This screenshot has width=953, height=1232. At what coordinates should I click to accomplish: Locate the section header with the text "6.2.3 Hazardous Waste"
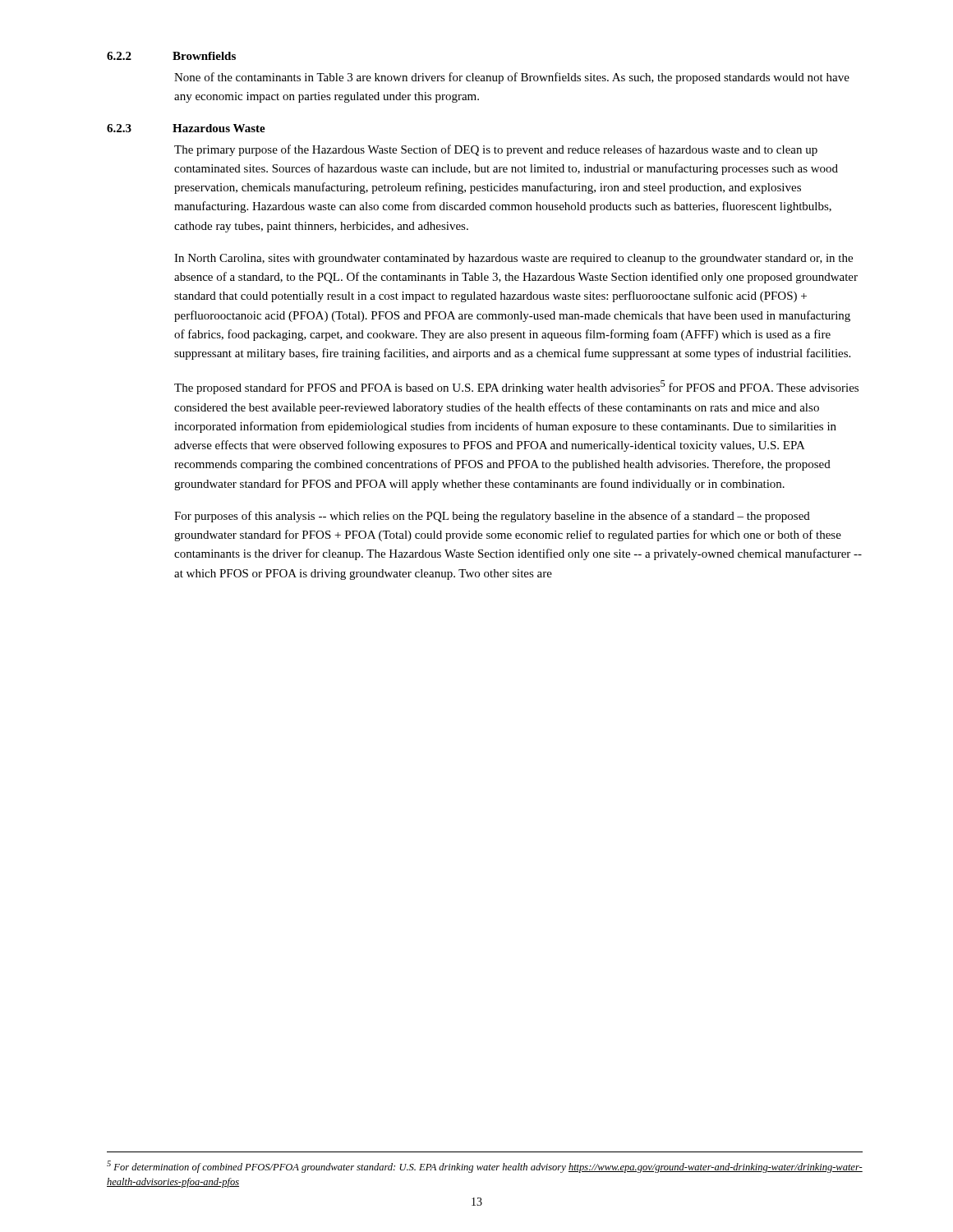point(186,128)
